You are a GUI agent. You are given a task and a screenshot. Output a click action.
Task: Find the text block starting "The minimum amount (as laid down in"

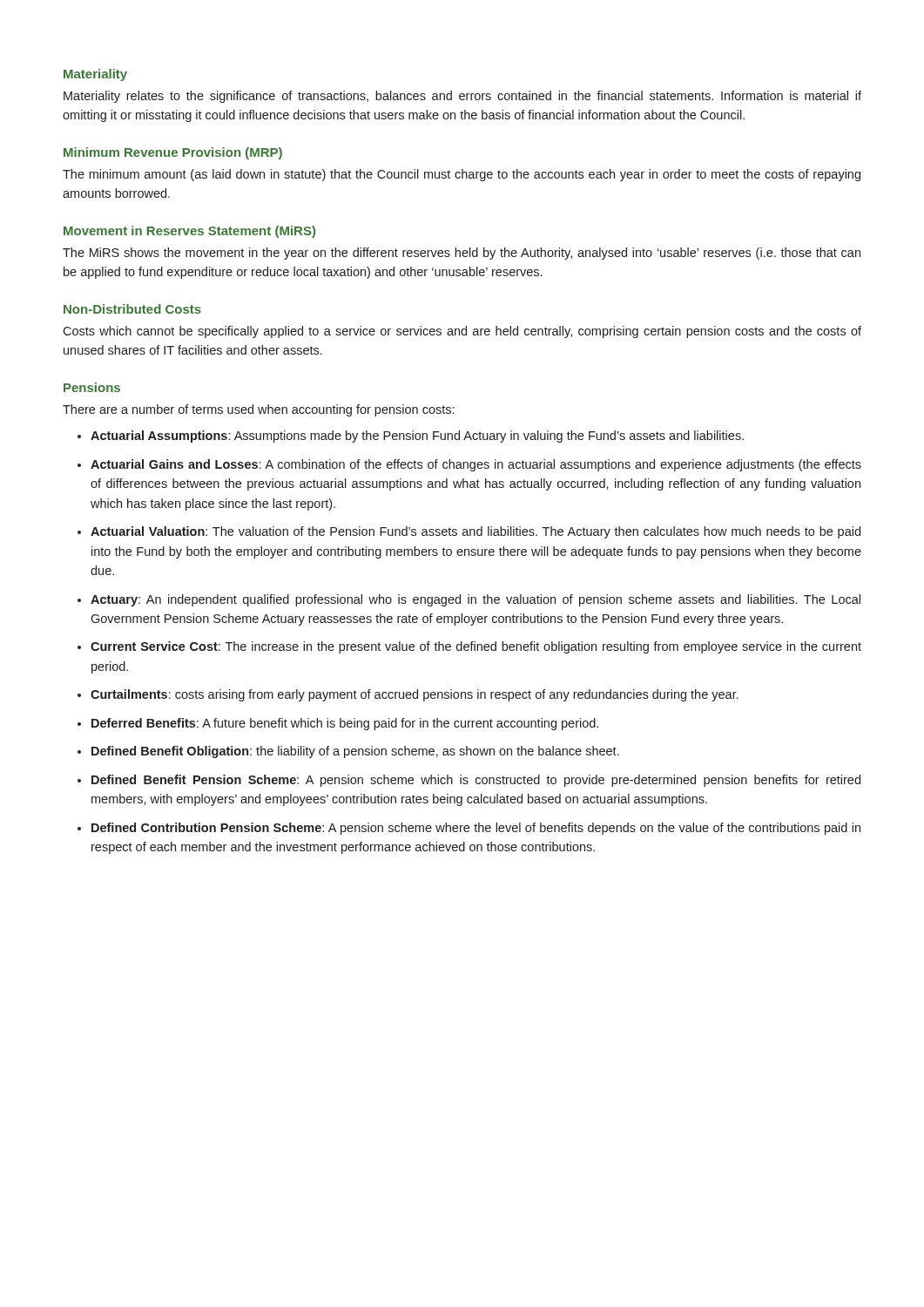click(462, 184)
